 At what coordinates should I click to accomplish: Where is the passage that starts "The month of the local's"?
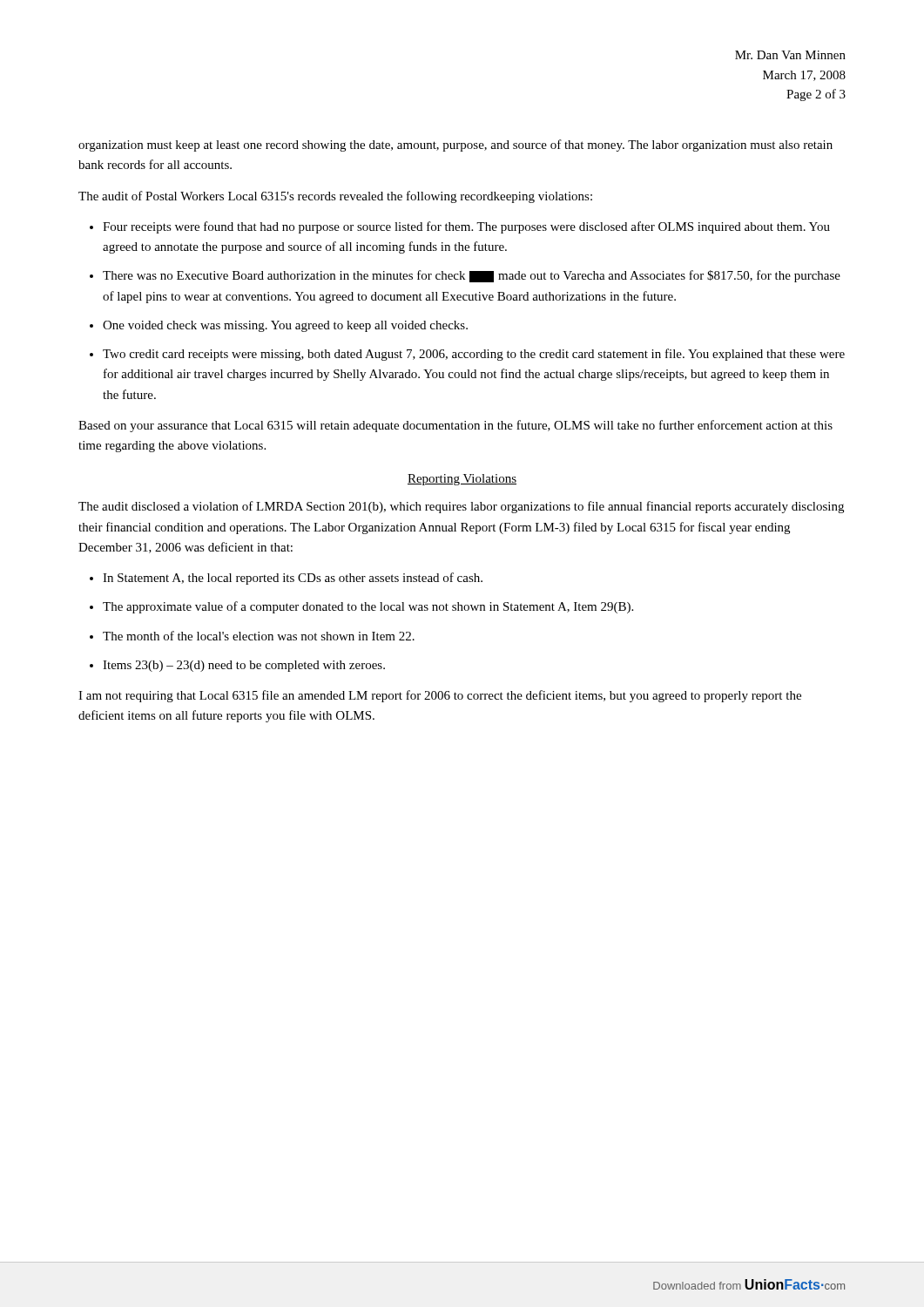pos(259,636)
